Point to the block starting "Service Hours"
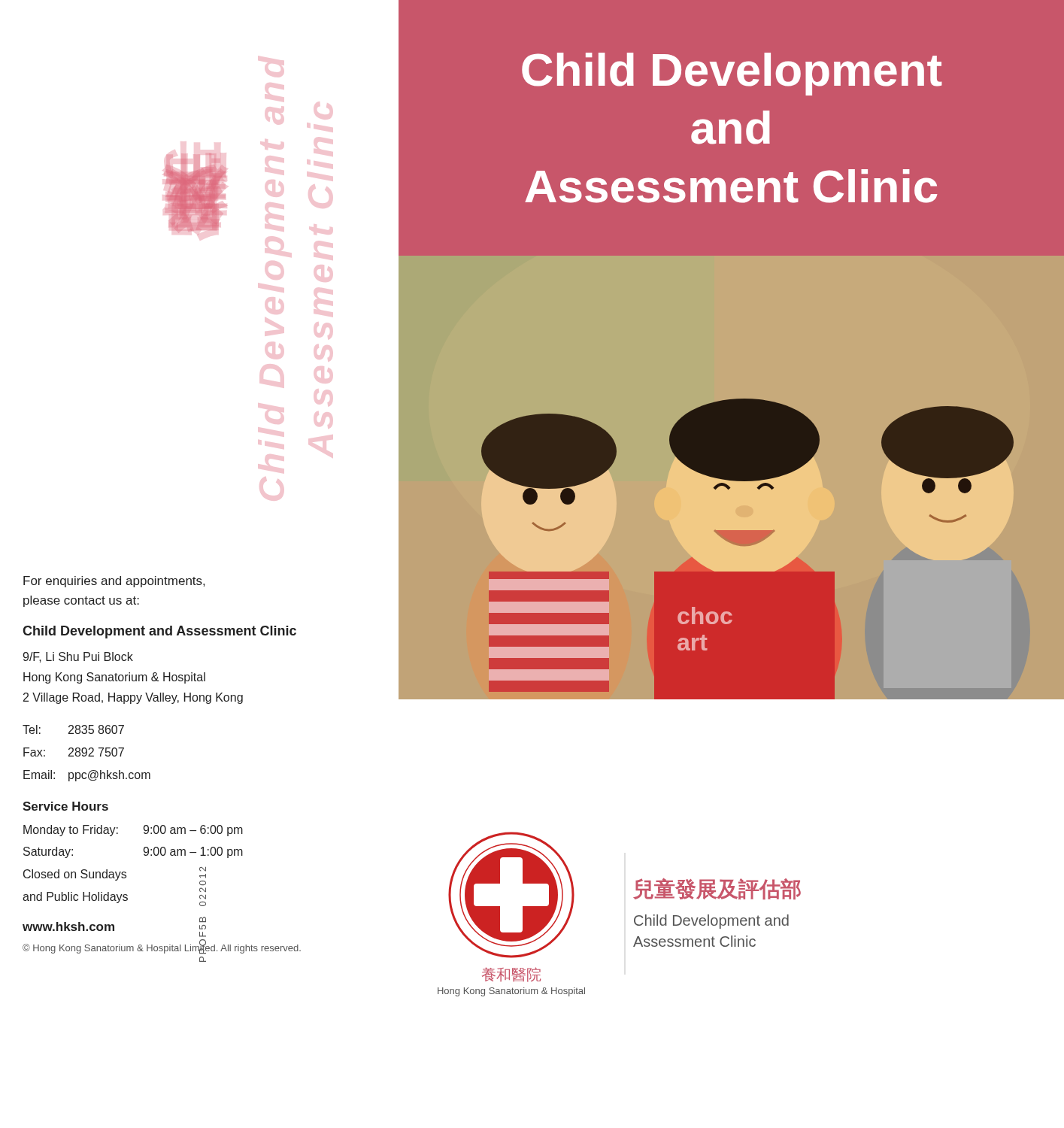This screenshot has width=1064, height=1128. [66, 806]
